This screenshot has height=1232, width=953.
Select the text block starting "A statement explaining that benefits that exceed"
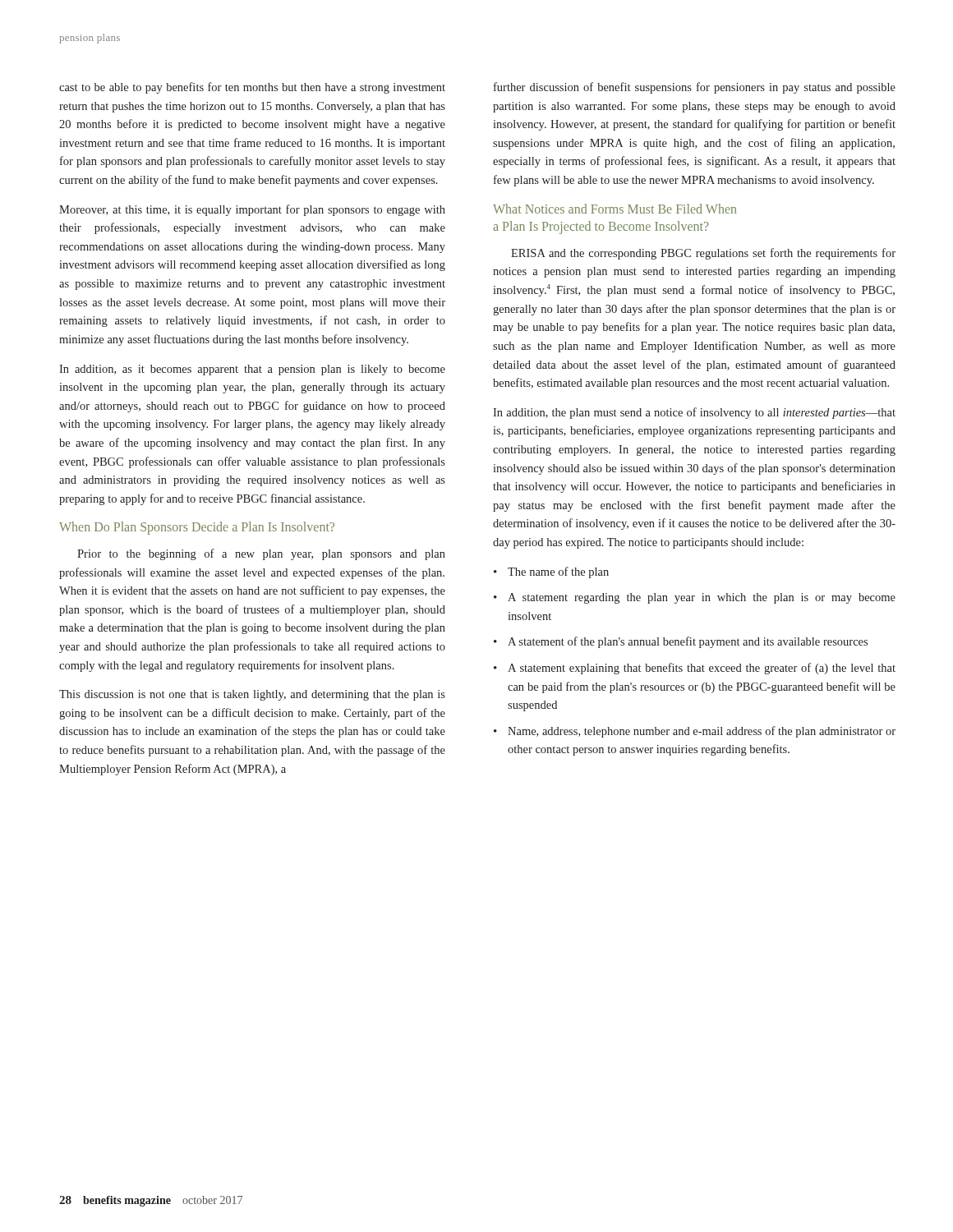coord(702,686)
